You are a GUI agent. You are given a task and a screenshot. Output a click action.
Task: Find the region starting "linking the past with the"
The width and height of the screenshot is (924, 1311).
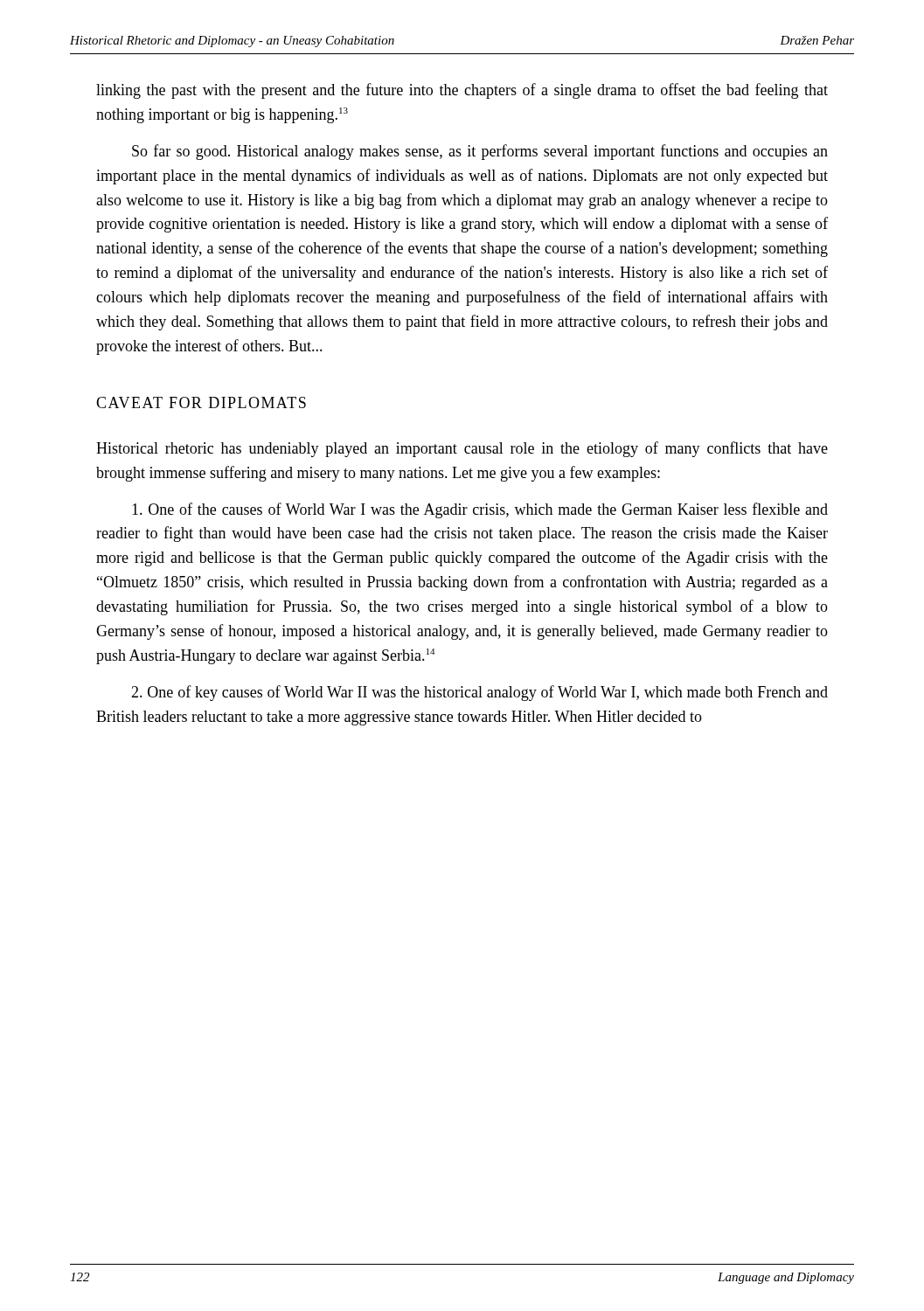462,103
